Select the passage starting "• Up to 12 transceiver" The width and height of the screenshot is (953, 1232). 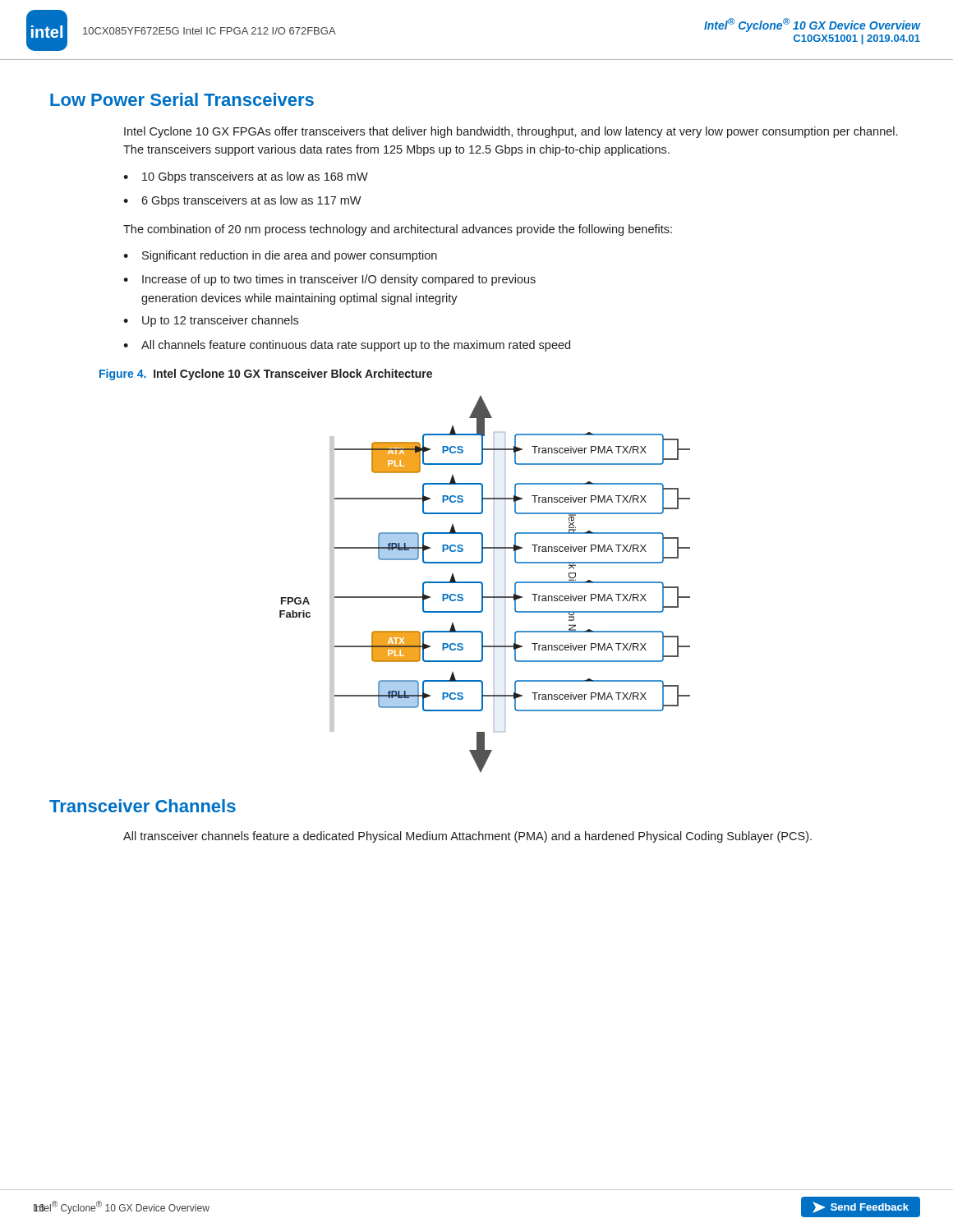point(211,321)
